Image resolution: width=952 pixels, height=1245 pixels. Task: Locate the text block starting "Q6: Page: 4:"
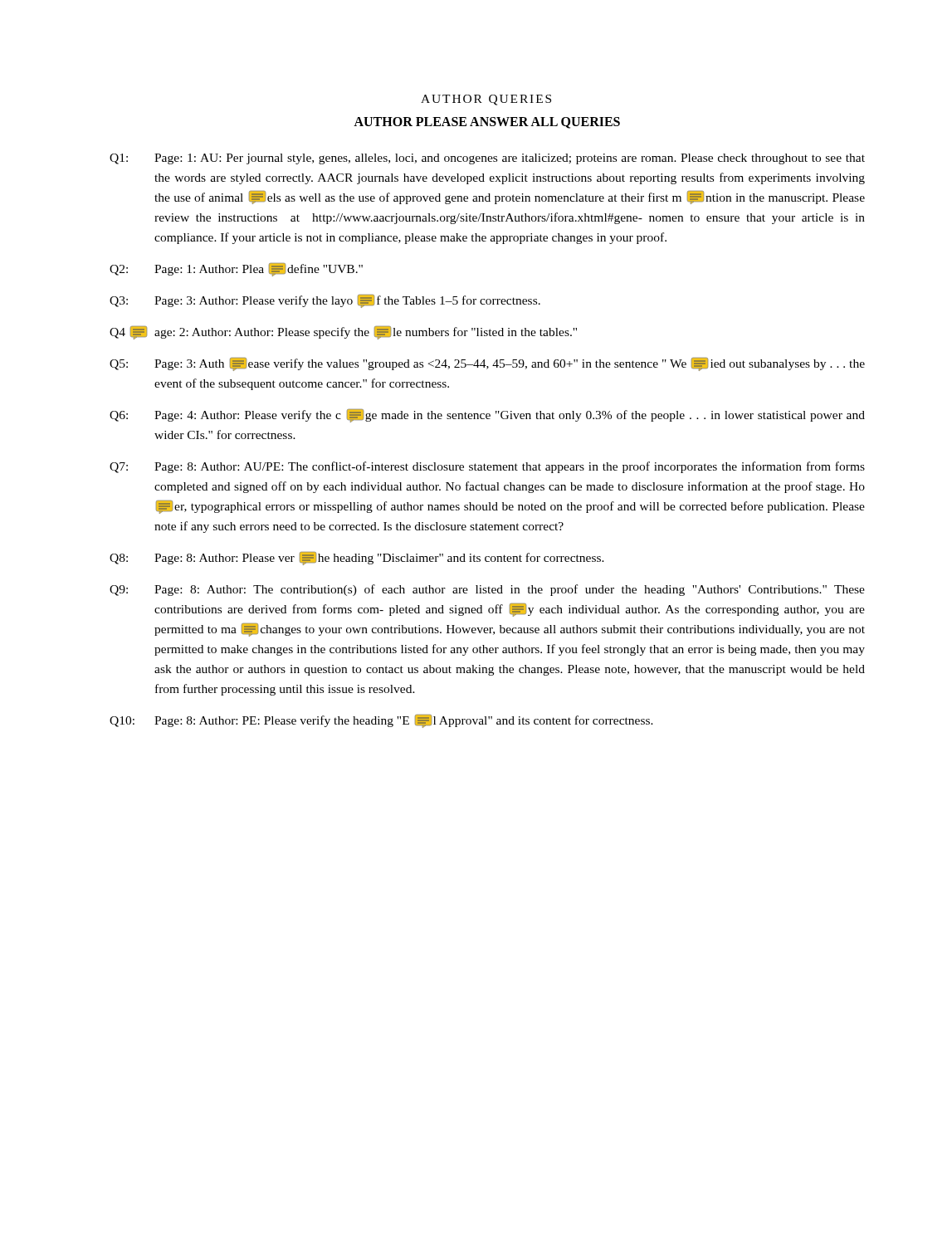click(487, 425)
